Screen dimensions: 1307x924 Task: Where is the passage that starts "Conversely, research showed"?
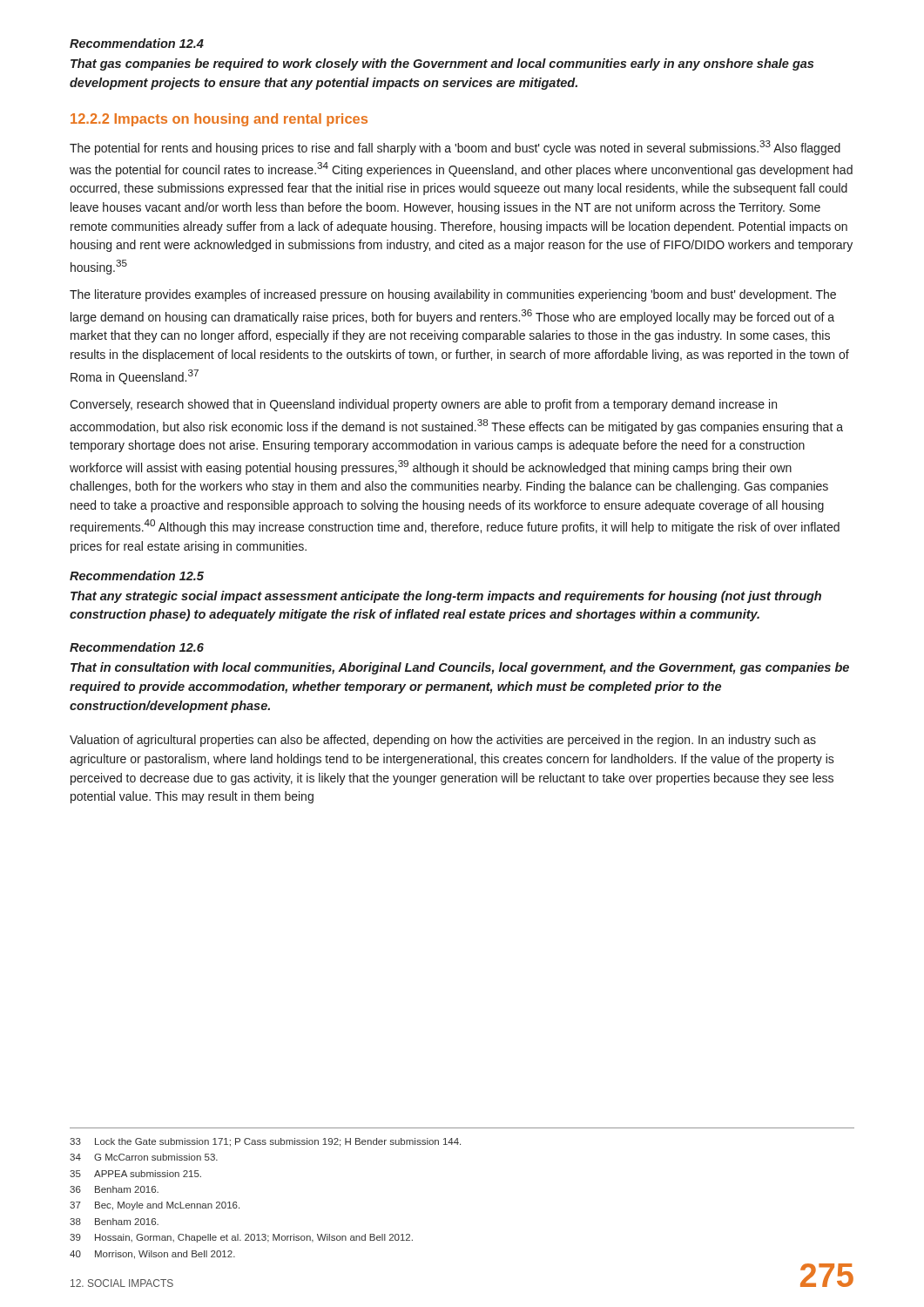456,475
